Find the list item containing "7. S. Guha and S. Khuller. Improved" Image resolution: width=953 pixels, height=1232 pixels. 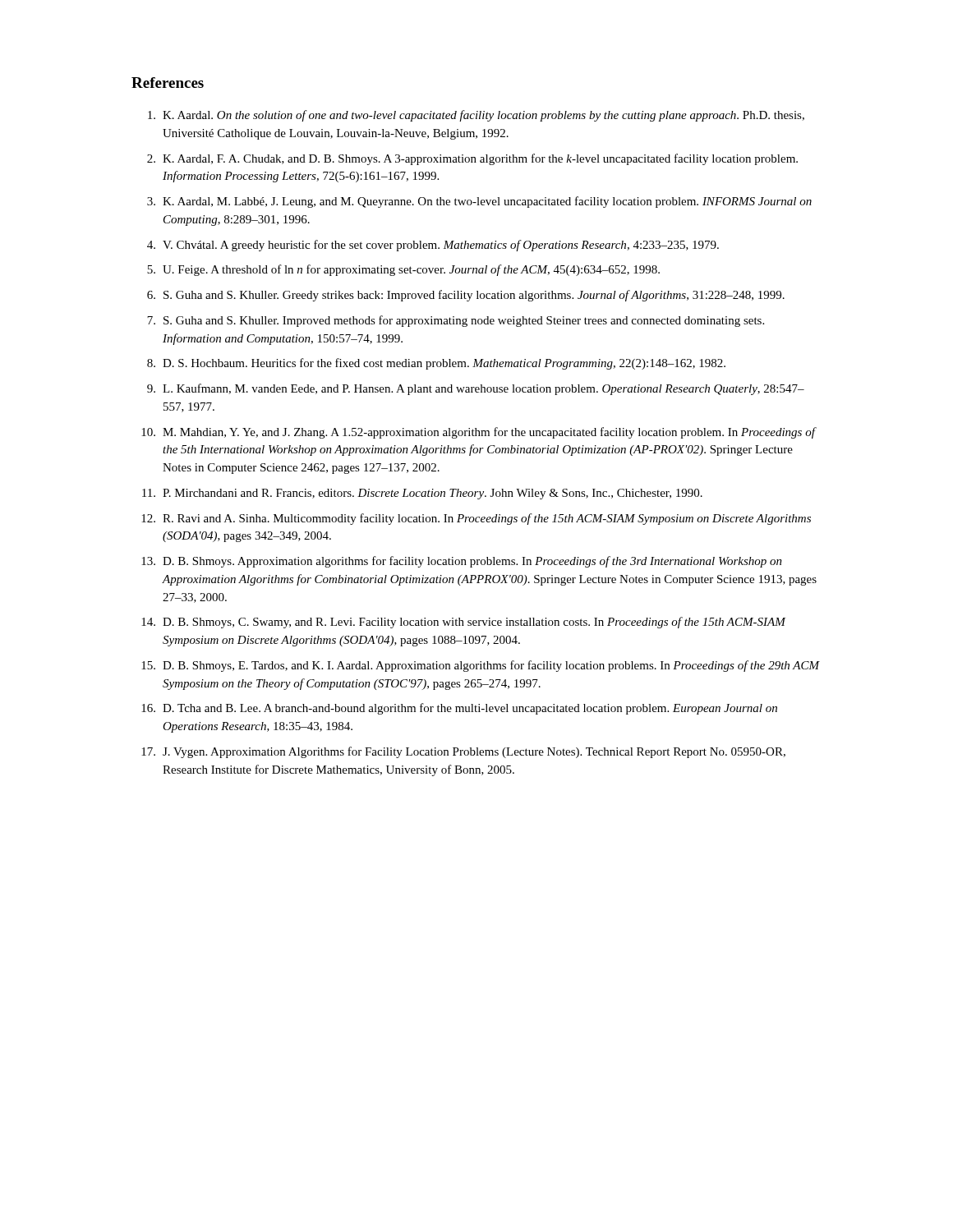pos(476,330)
